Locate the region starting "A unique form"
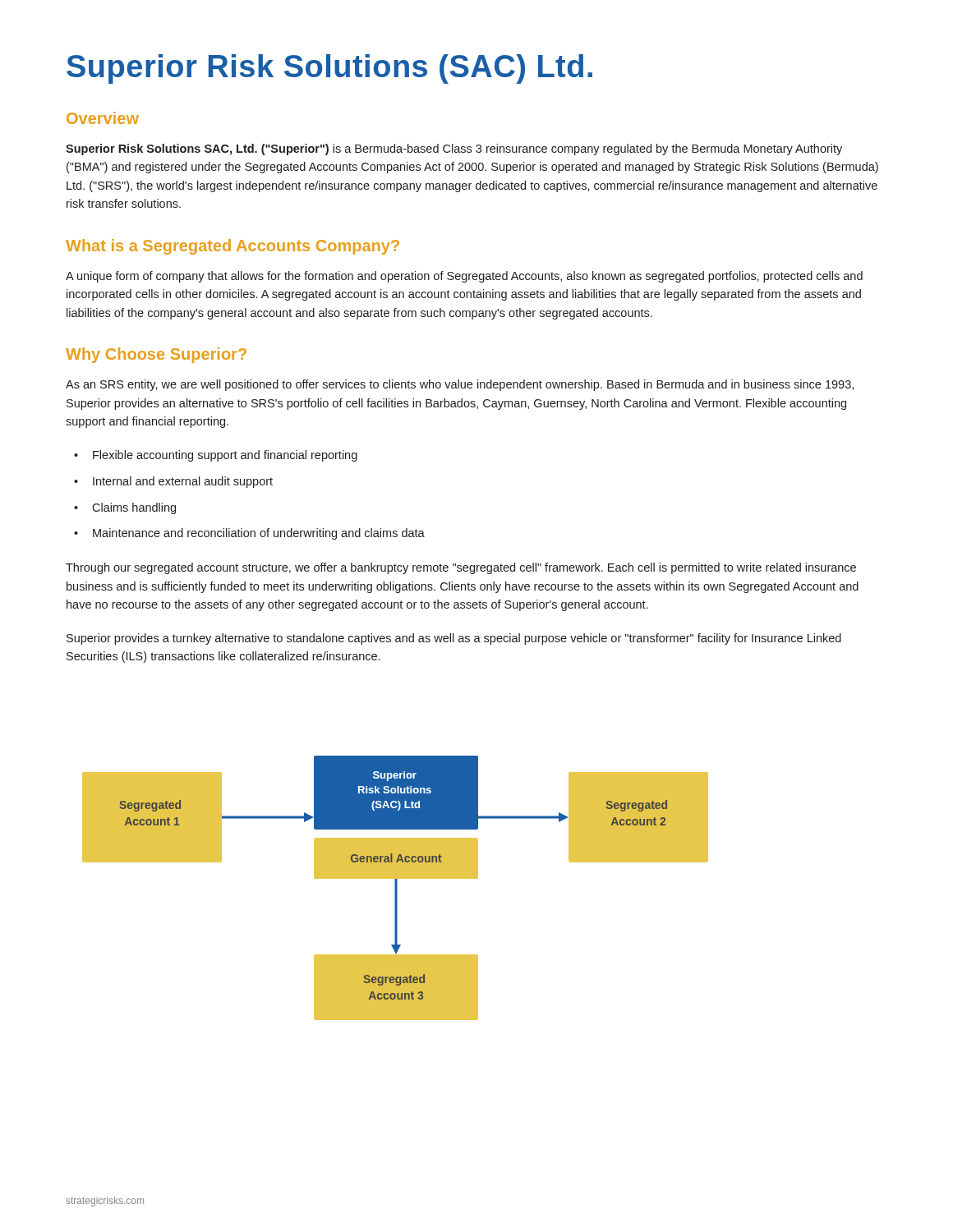 coord(476,295)
